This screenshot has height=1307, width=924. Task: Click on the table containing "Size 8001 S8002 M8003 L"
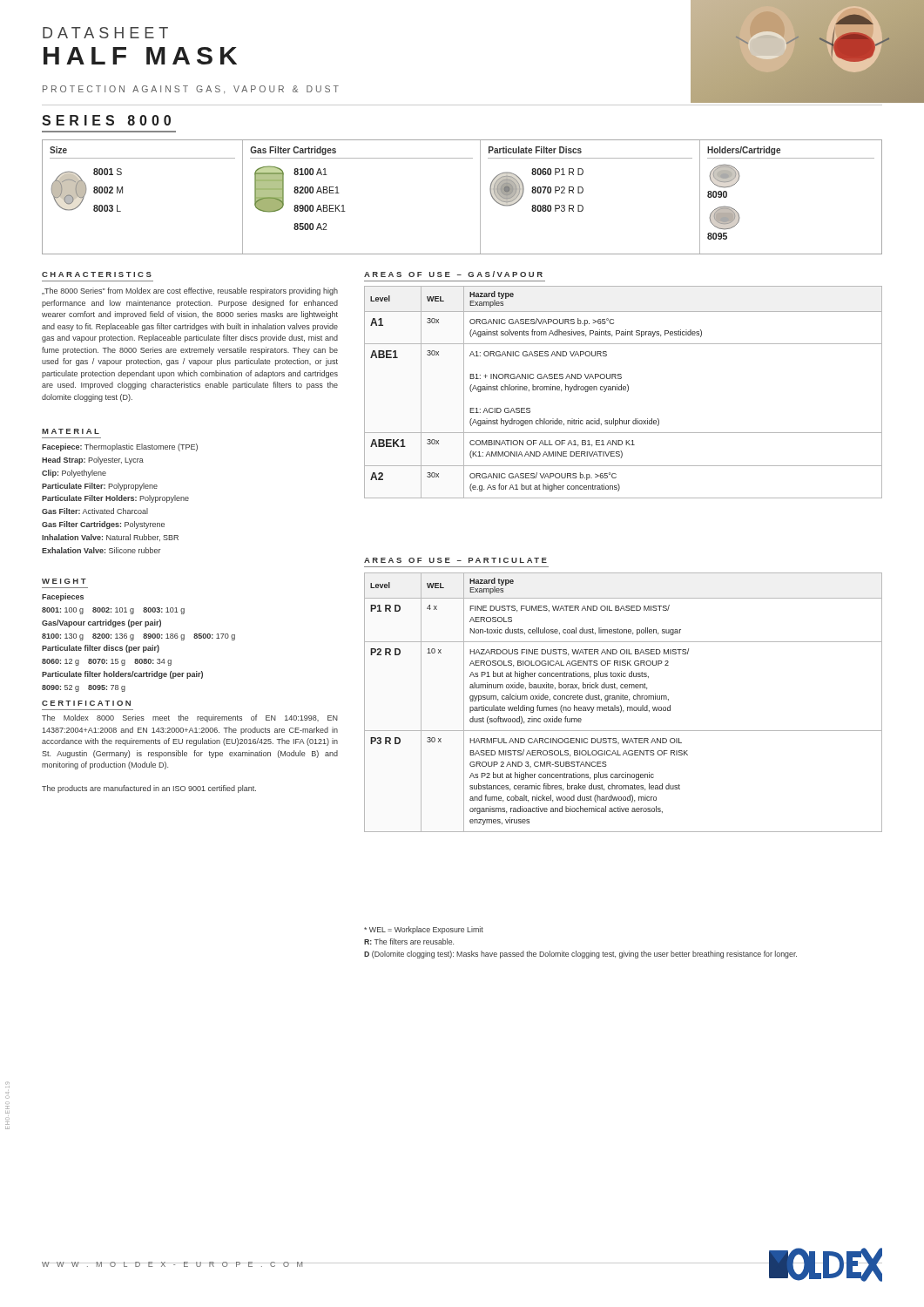pos(462,197)
